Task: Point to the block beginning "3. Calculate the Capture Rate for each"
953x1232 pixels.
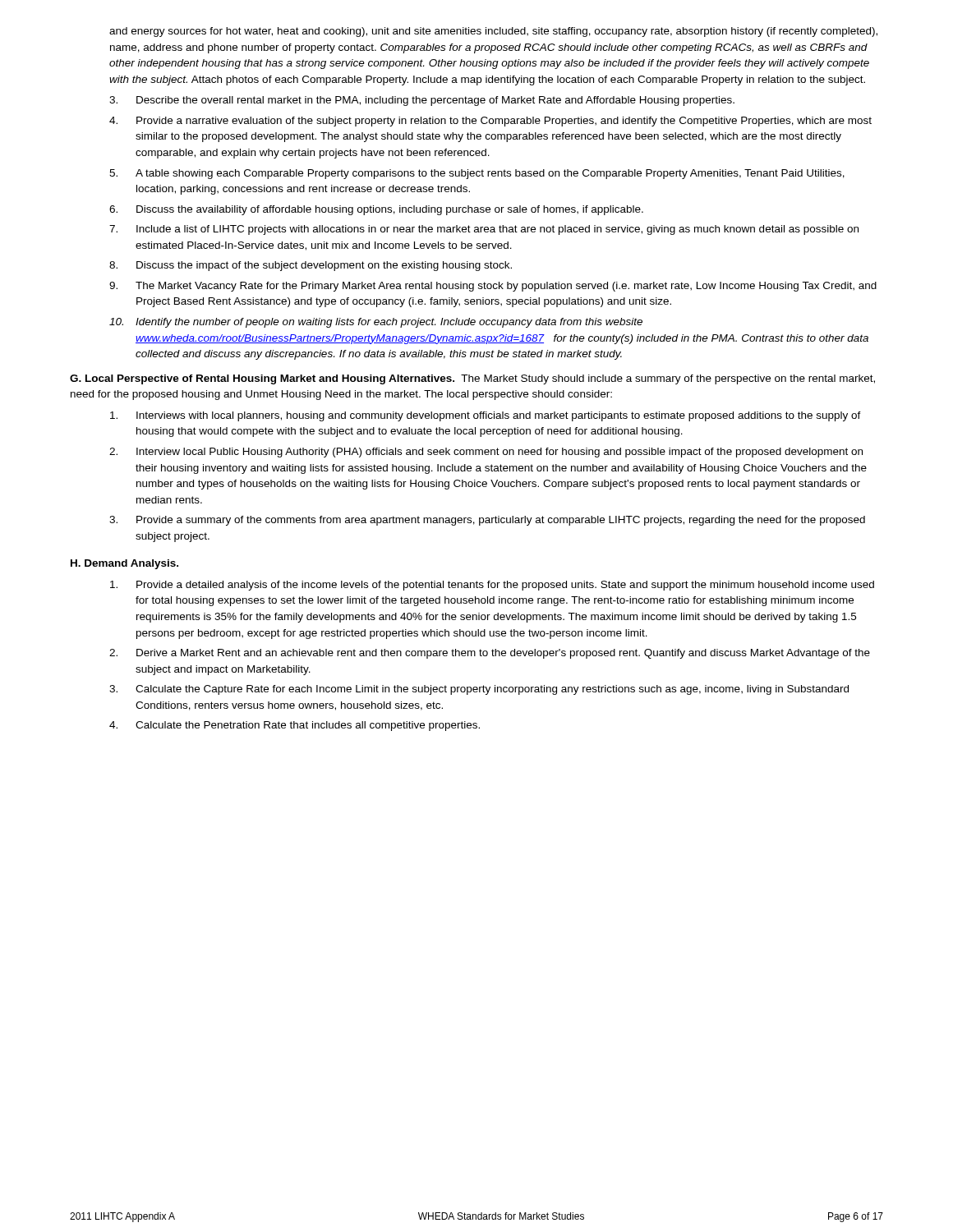Action: click(x=496, y=697)
